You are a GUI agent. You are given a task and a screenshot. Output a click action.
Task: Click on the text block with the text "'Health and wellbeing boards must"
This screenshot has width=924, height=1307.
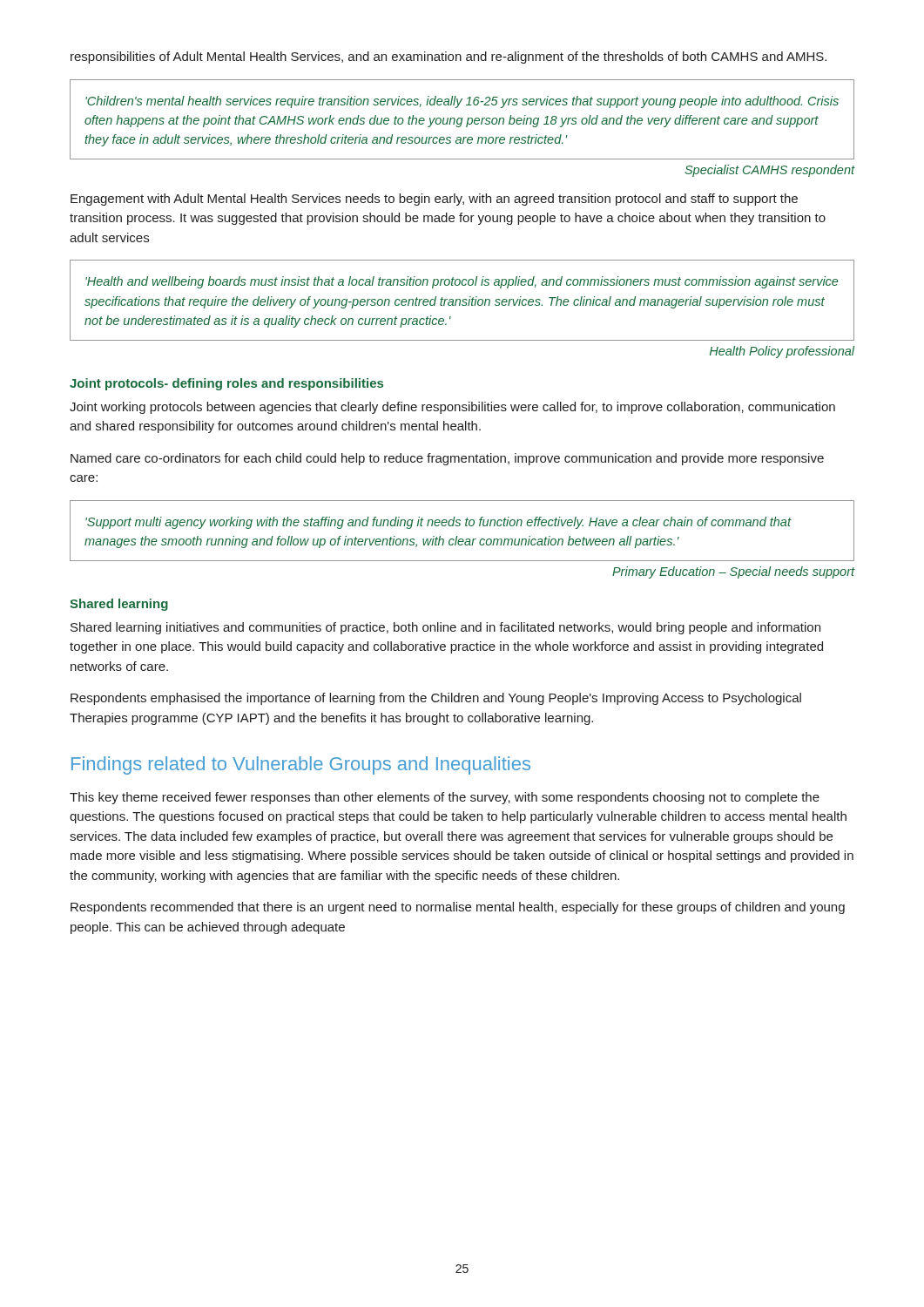click(x=462, y=302)
